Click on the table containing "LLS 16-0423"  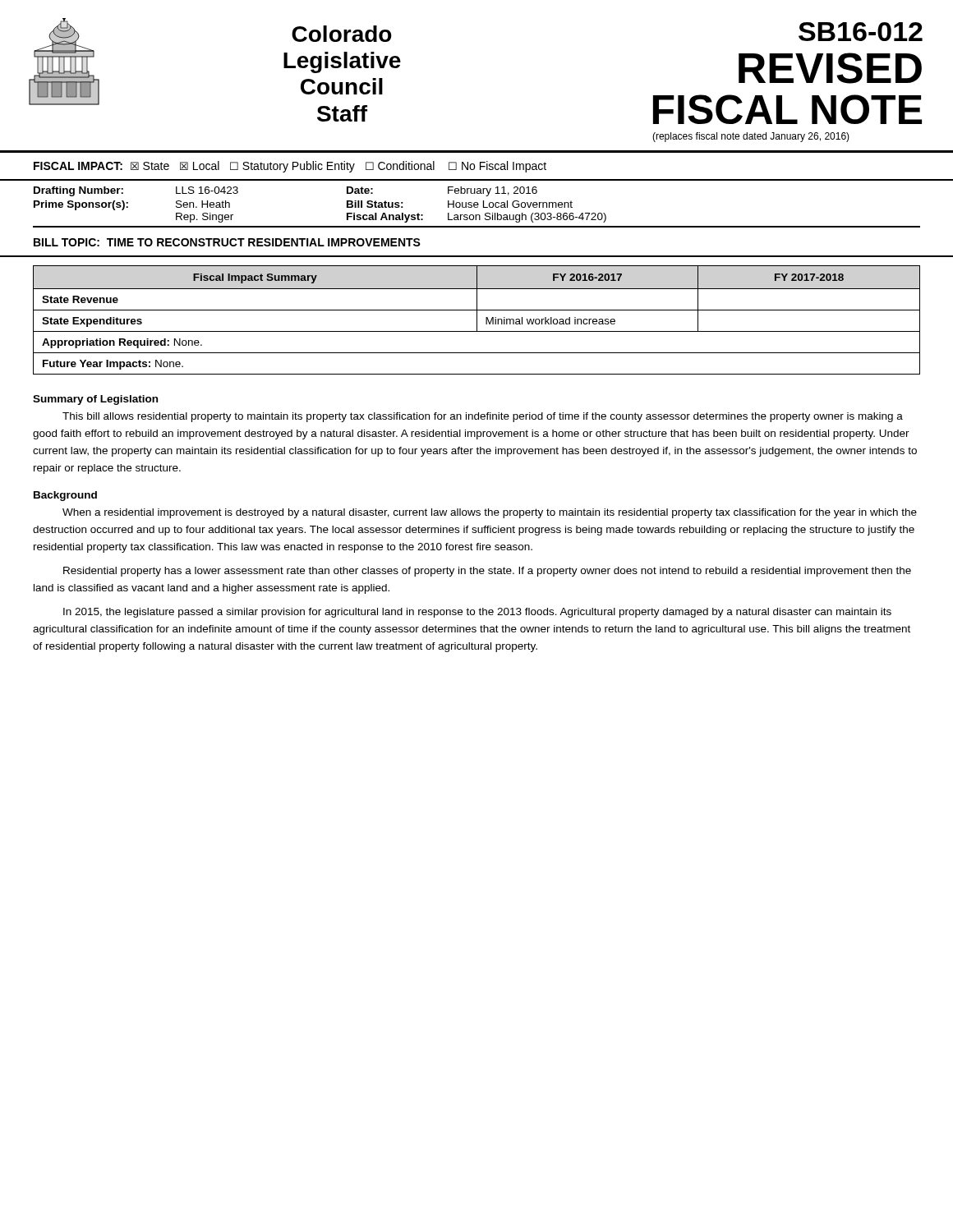coord(476,204)
